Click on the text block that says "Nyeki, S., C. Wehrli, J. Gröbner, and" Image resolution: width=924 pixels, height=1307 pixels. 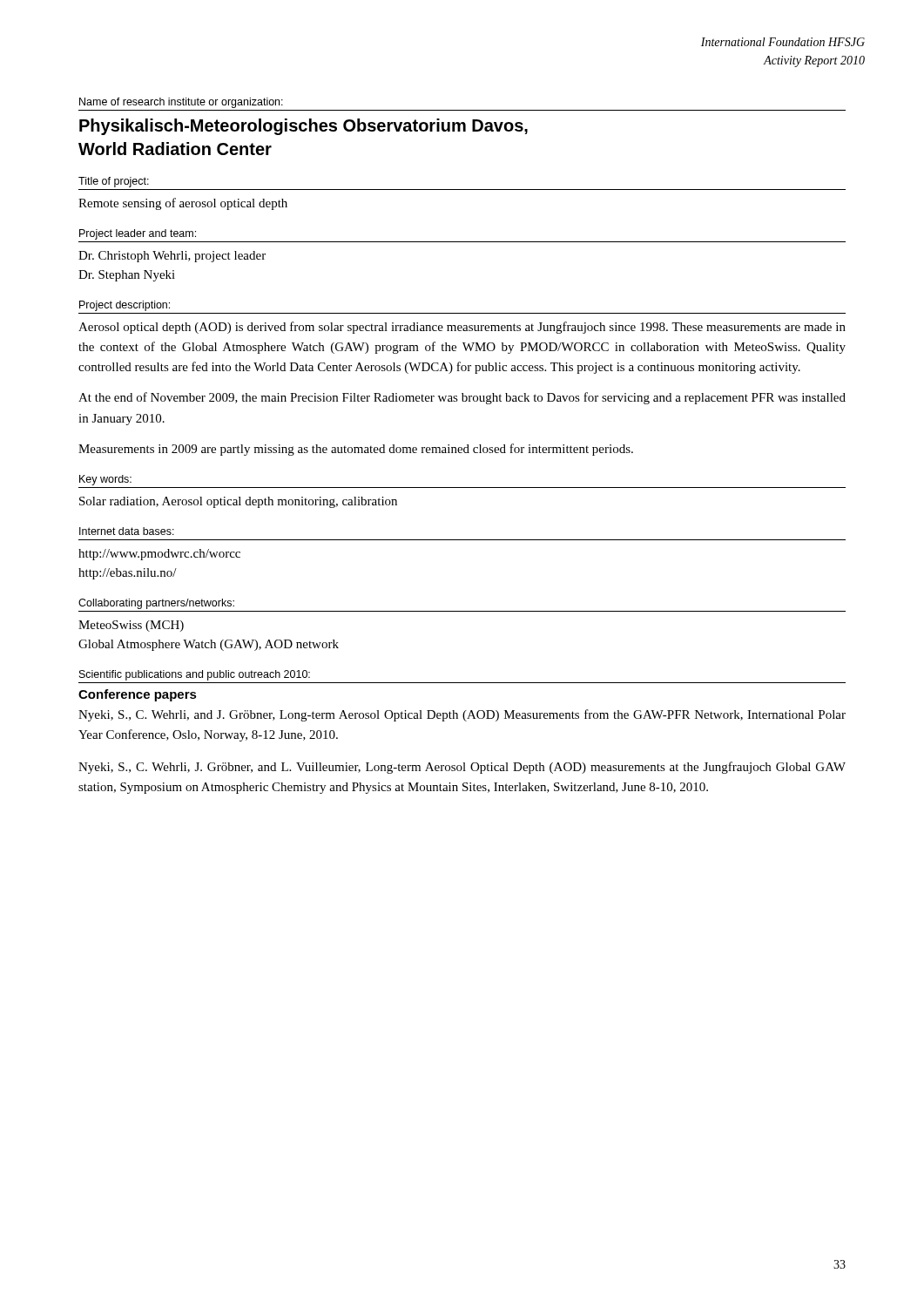click(462, 777)
